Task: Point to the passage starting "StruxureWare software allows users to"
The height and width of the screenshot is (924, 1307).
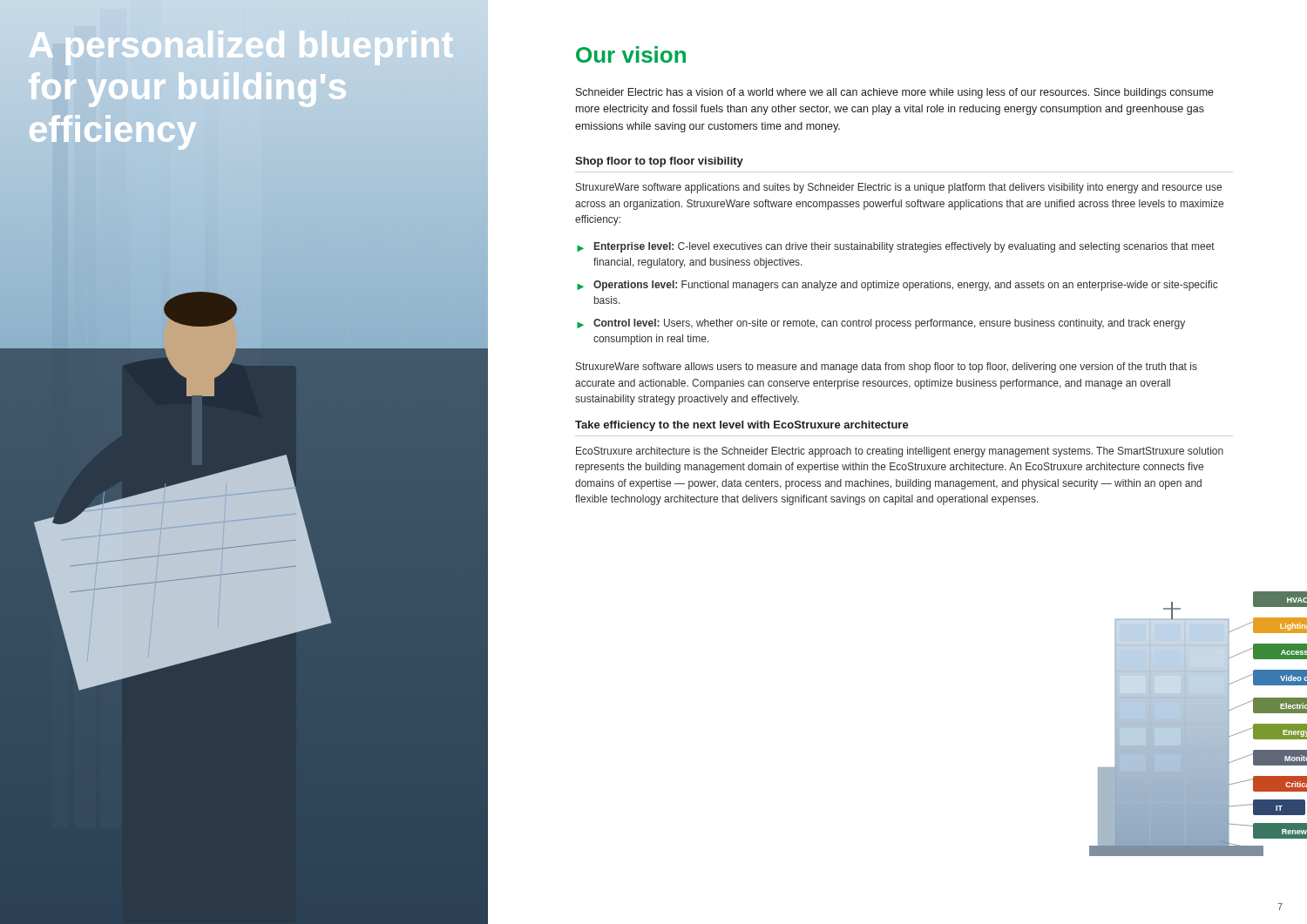Action: pos(904,383)
